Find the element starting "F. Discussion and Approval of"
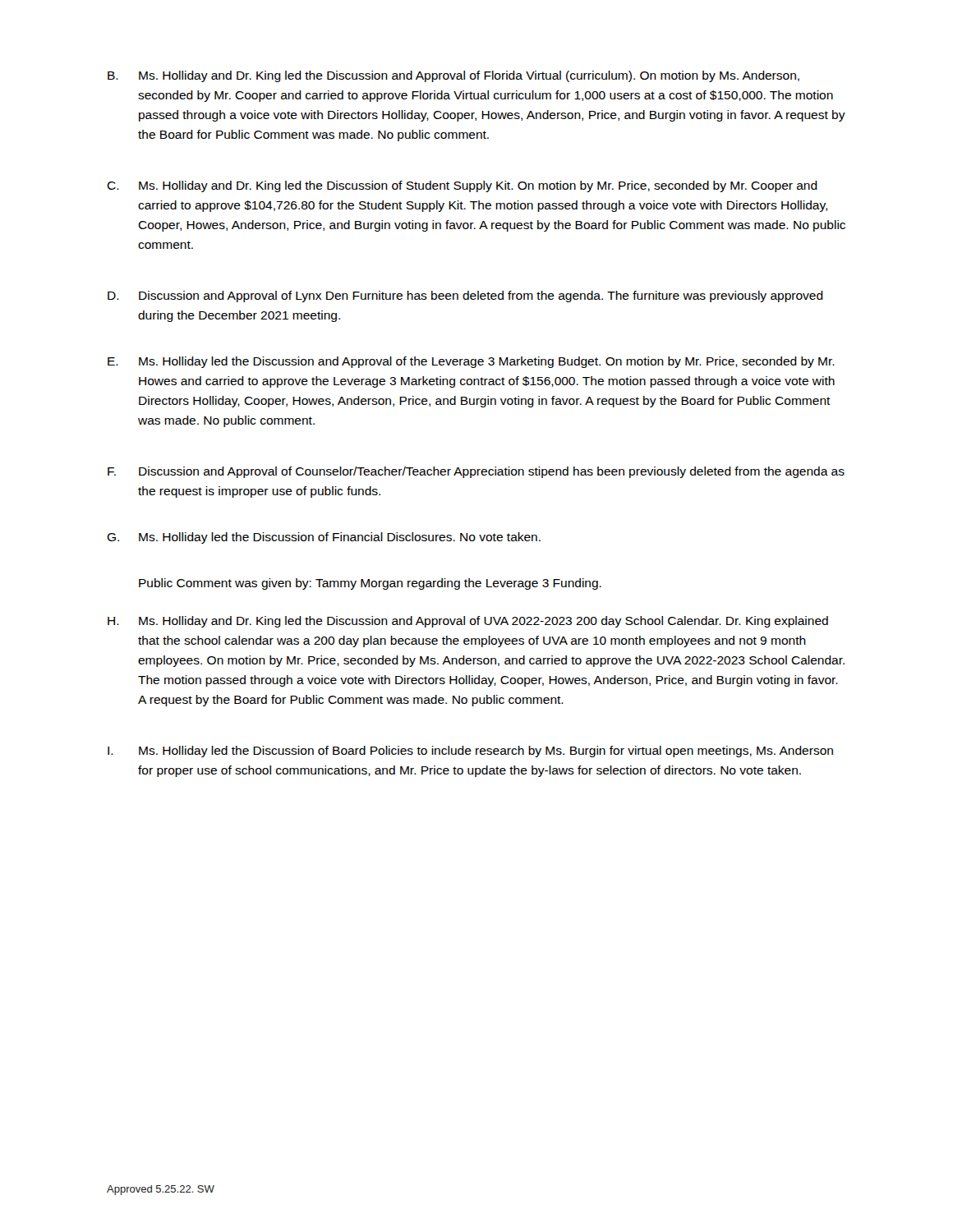This screenshot has width=953, height=1232. [476, 481]
